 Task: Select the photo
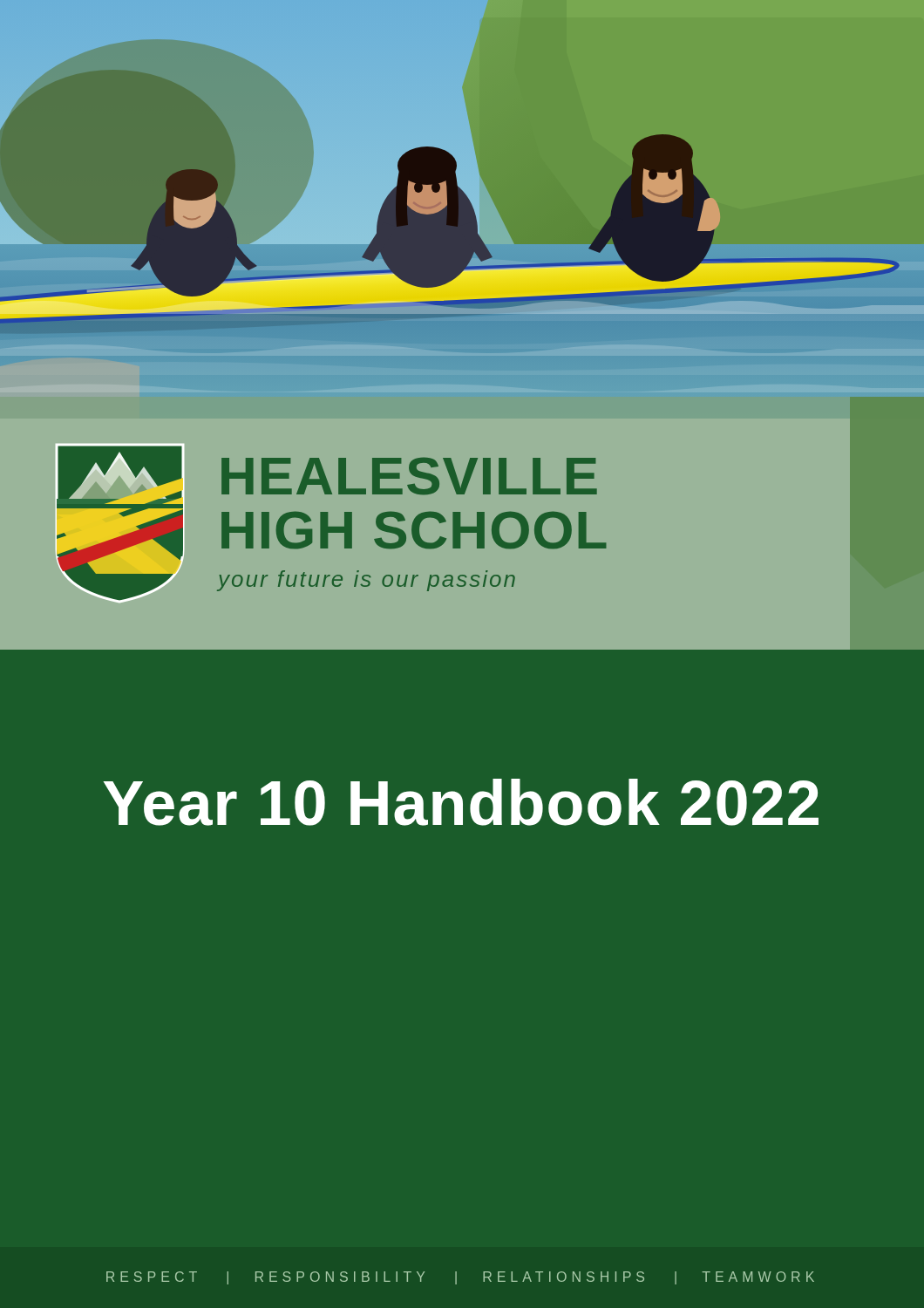tap(462, 209)
